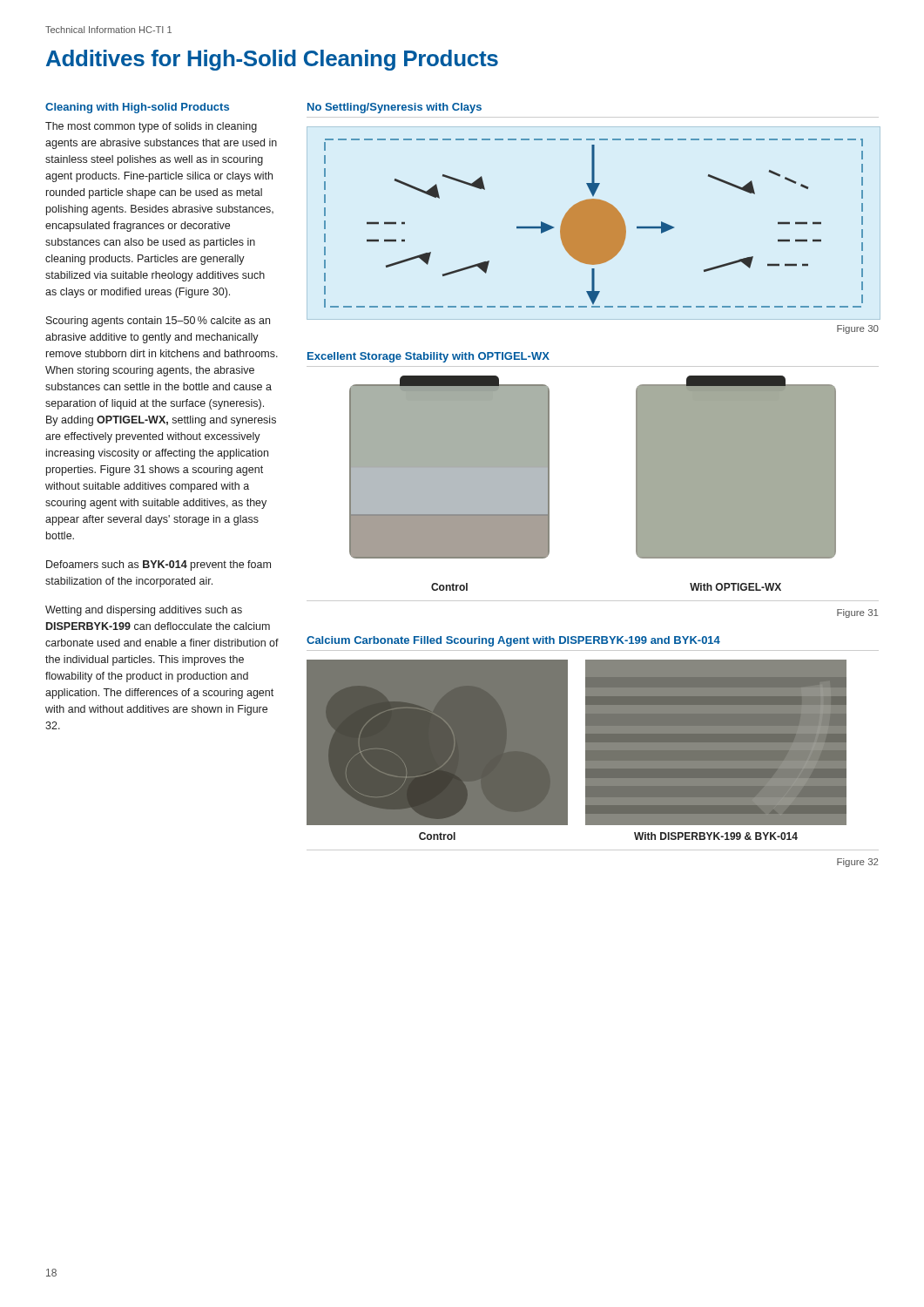Select the section header that reads "Cleaning with High-solid"
The width and height of the screenshot is (924, 1307).
pyautogui.click(x=137, y=107)
